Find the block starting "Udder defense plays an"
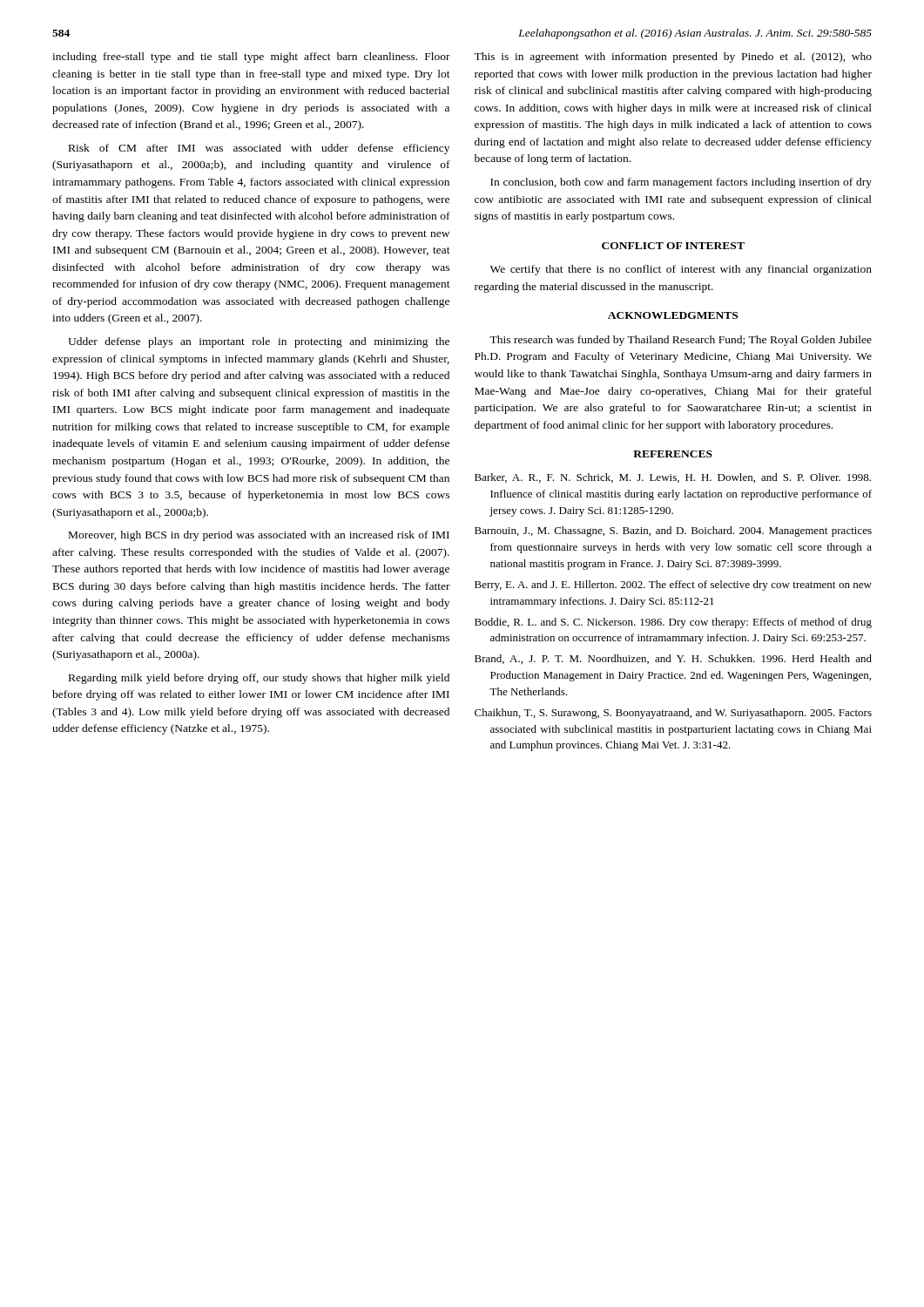This screenshot has width=924, height=1307. (x=251, y=427)
